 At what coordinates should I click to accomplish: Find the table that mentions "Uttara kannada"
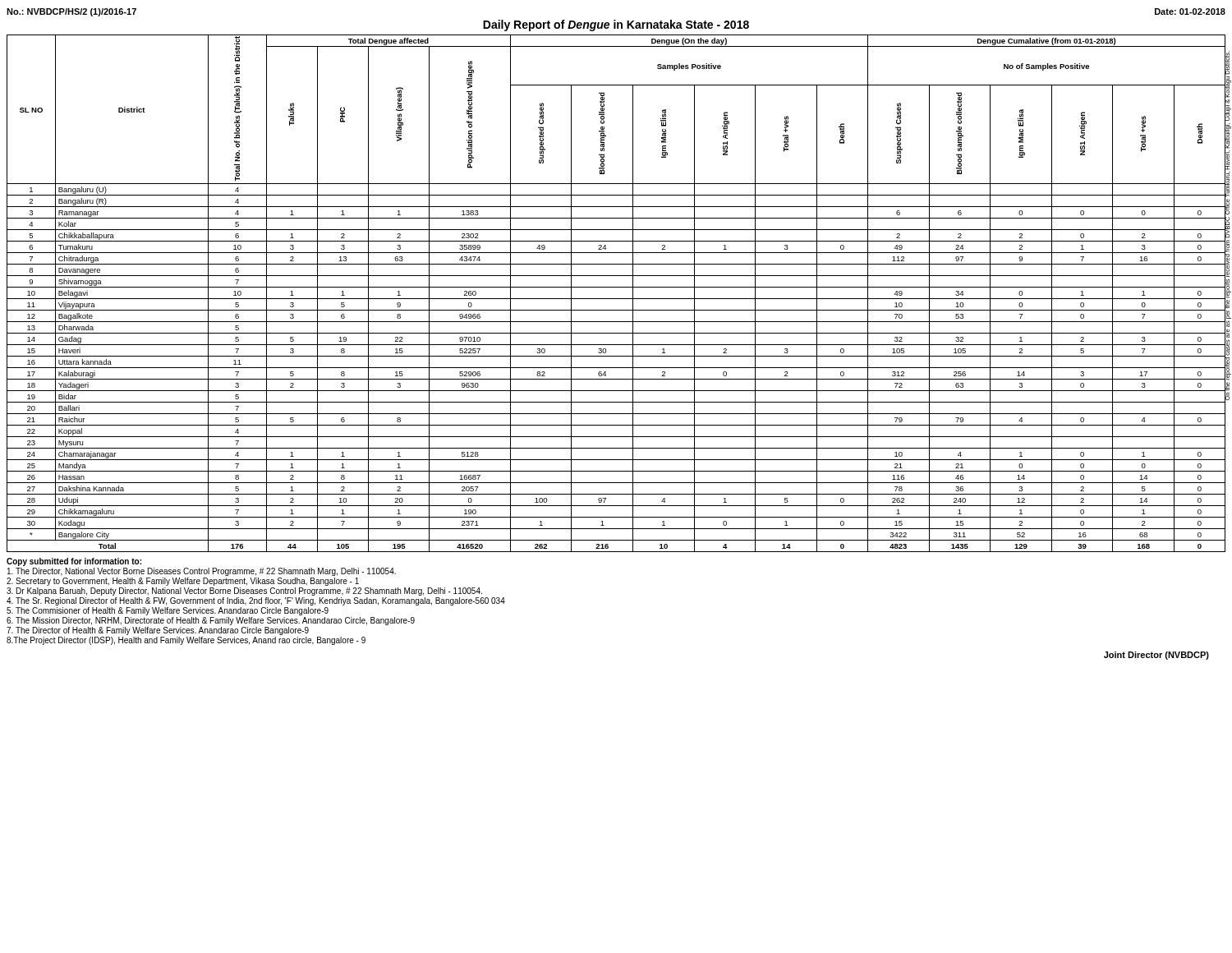pyautogui.click(x=616, y=293)
